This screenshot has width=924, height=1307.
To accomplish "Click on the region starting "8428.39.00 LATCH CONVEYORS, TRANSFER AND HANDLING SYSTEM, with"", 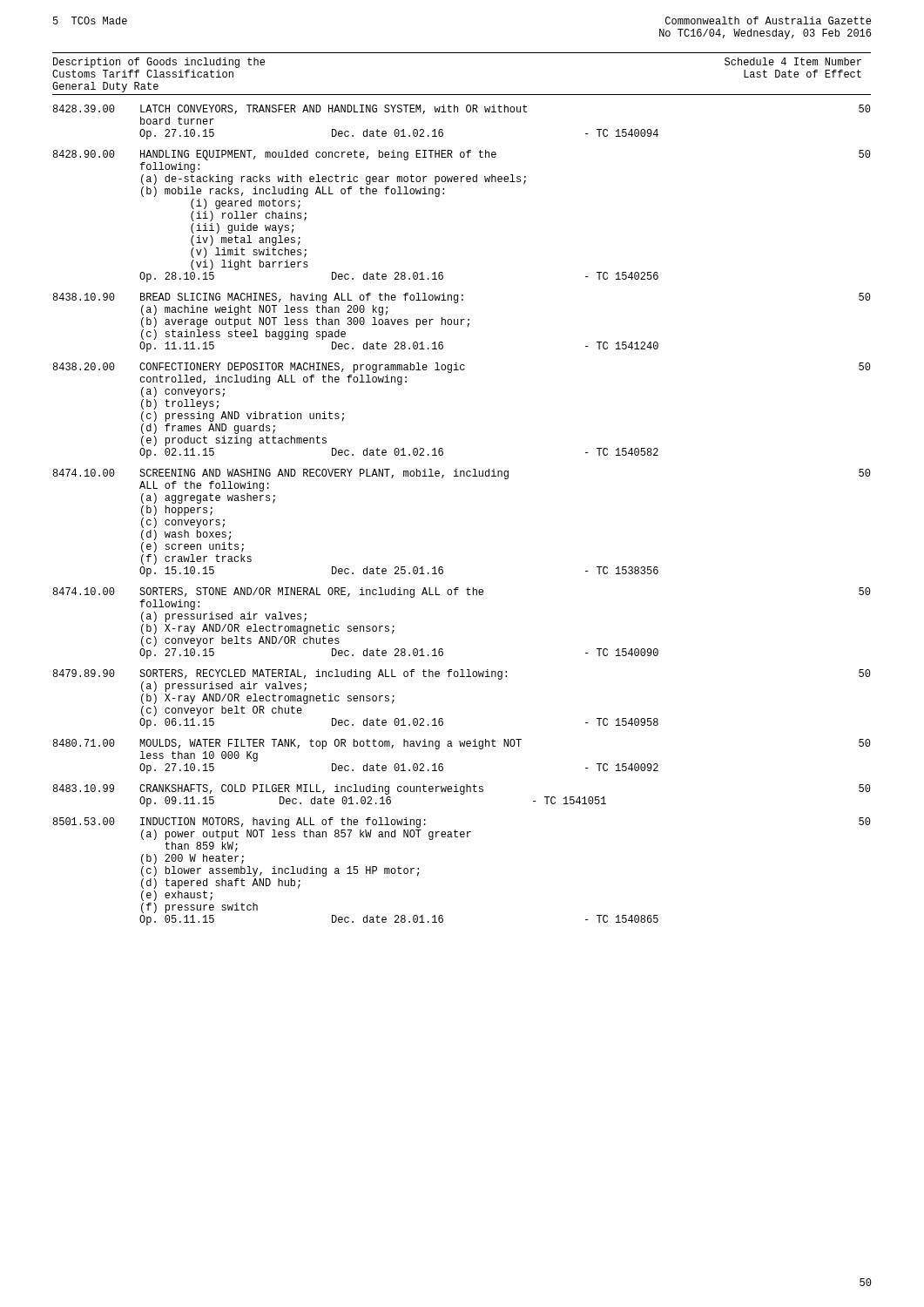I will [462, 122].
